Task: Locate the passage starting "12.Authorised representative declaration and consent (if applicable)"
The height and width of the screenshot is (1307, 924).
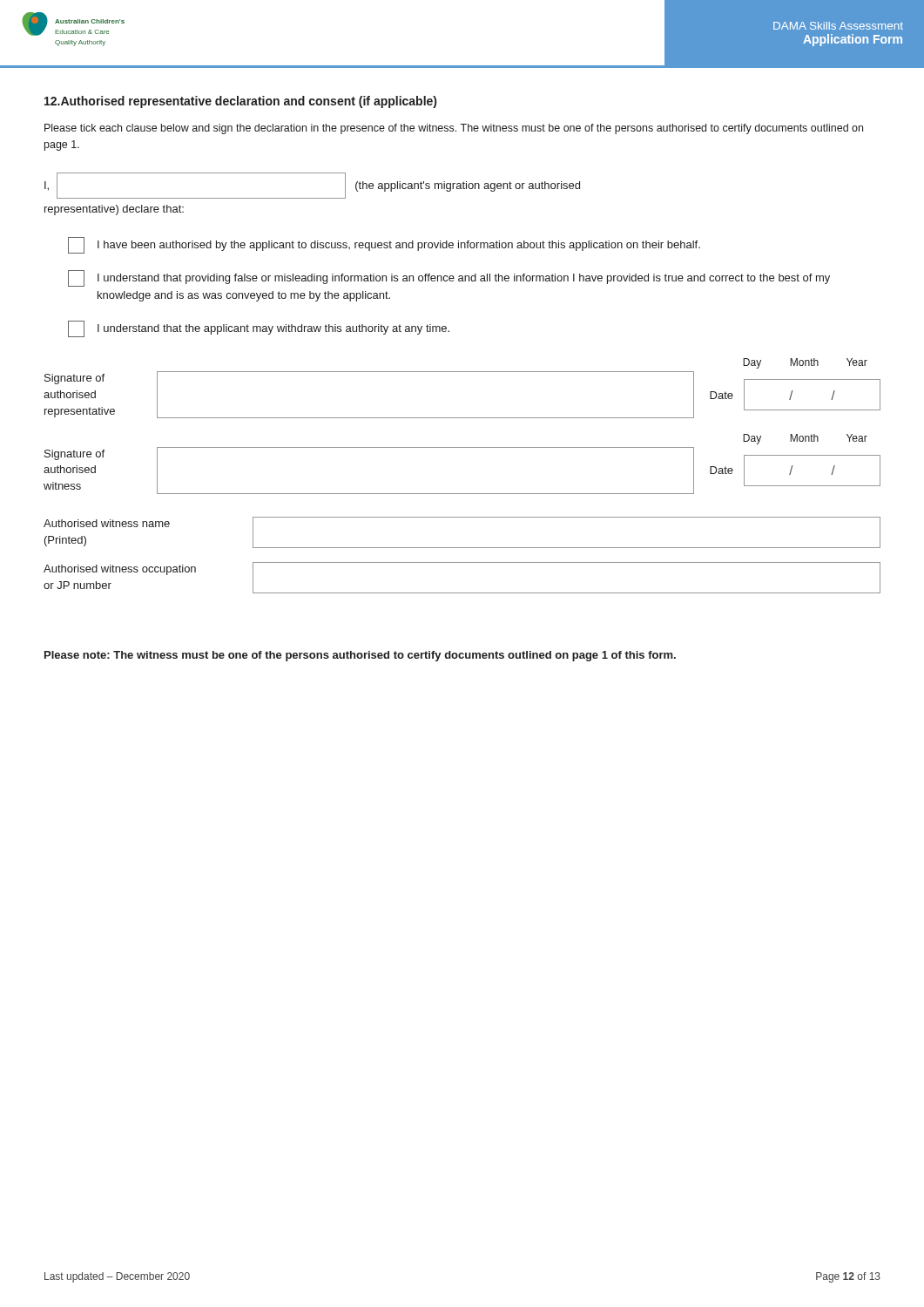Action: pyautogui.click(x=240, y=101)
